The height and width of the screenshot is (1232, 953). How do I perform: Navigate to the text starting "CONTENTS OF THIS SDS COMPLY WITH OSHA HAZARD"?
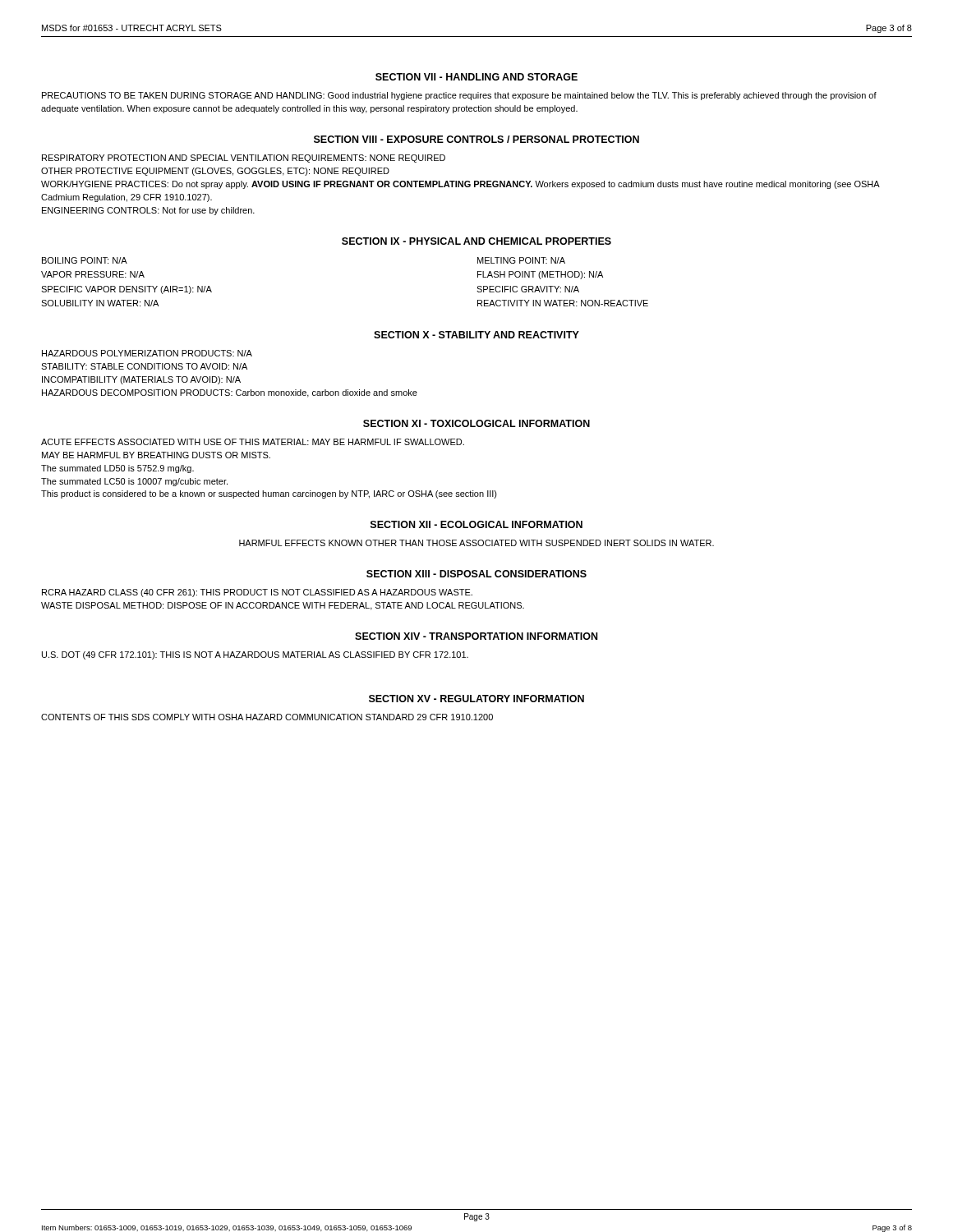point(267,717)
